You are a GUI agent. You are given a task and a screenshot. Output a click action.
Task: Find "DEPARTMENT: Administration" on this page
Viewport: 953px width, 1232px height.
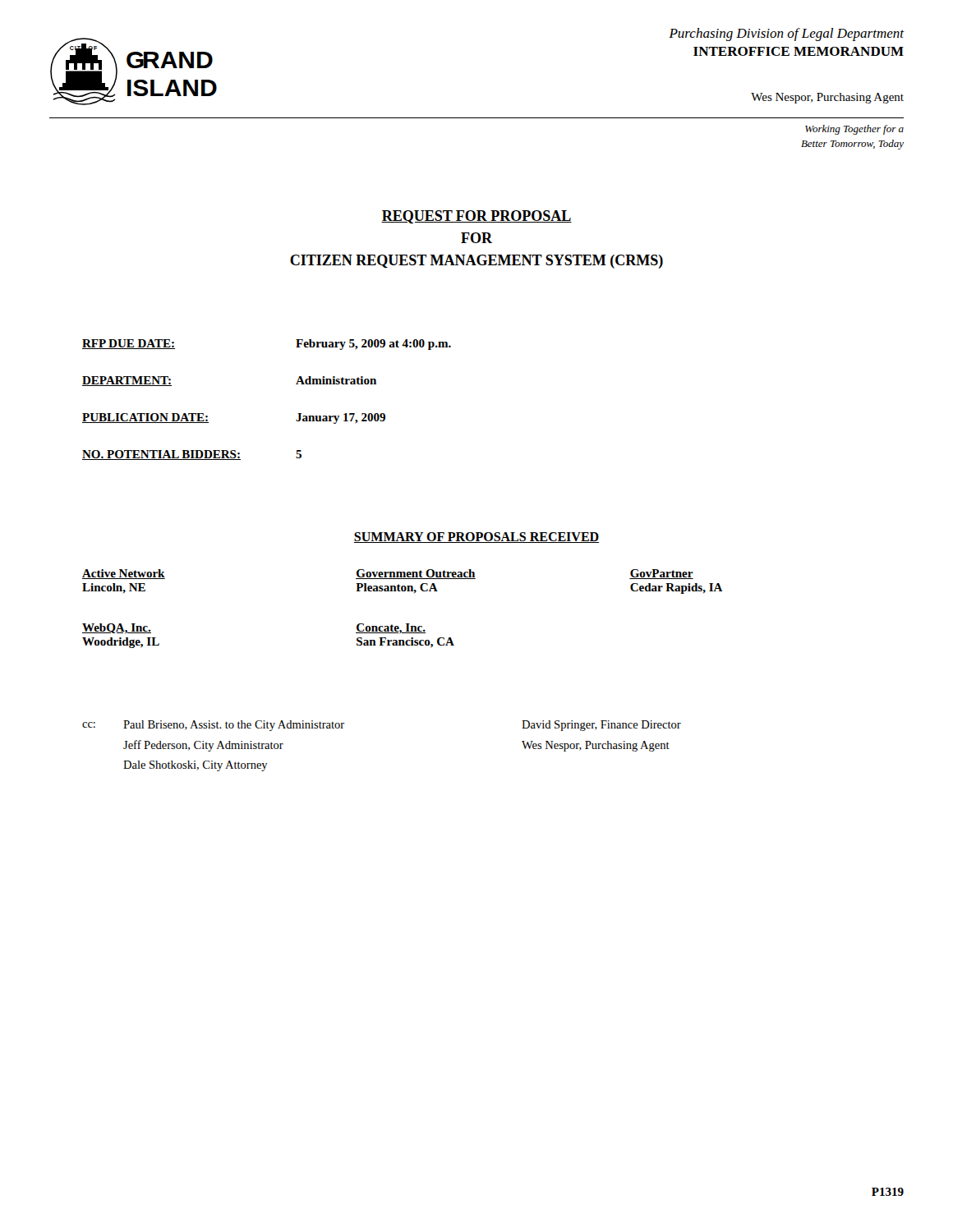point(127,381)
